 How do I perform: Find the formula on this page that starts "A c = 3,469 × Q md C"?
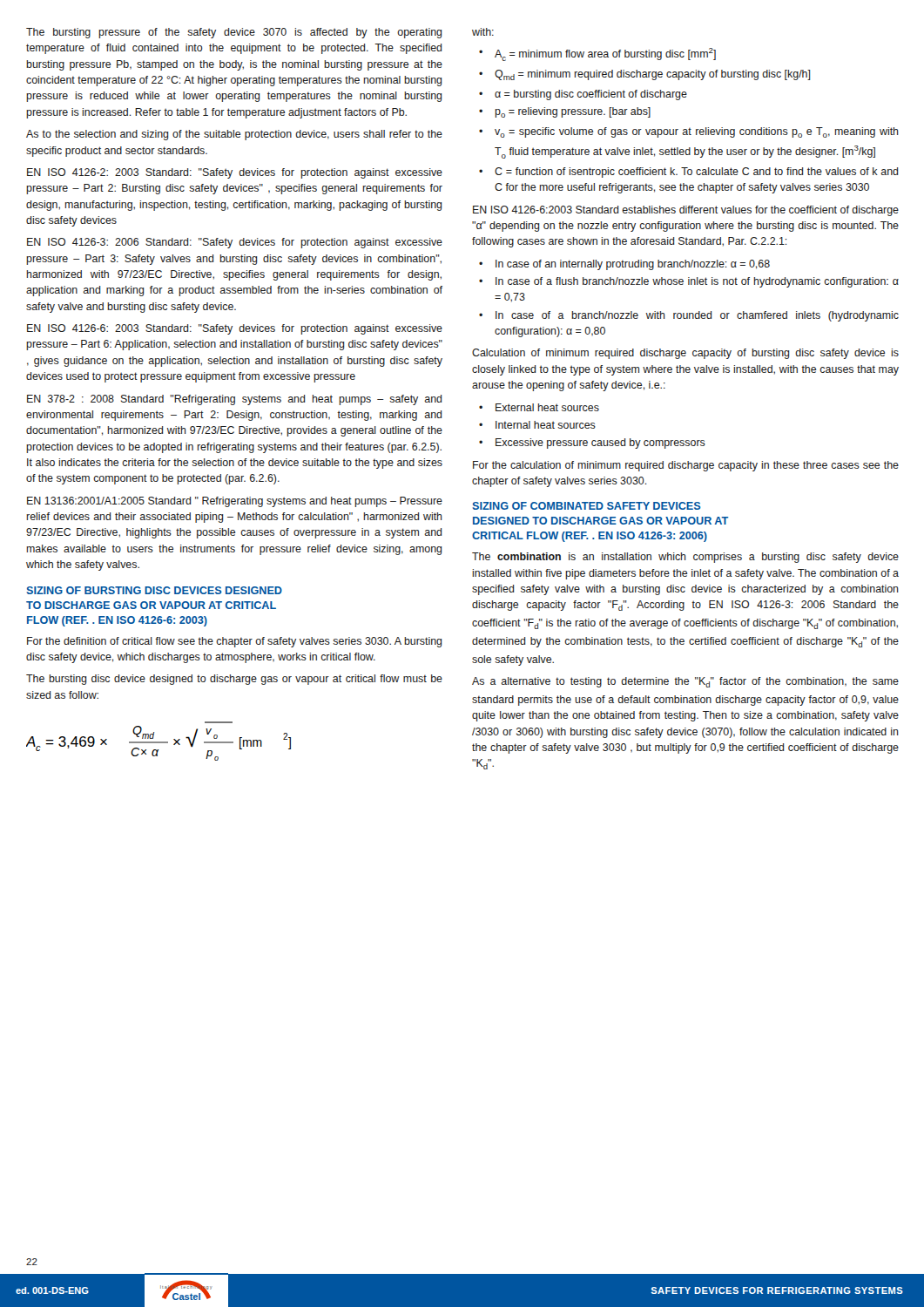174,741
